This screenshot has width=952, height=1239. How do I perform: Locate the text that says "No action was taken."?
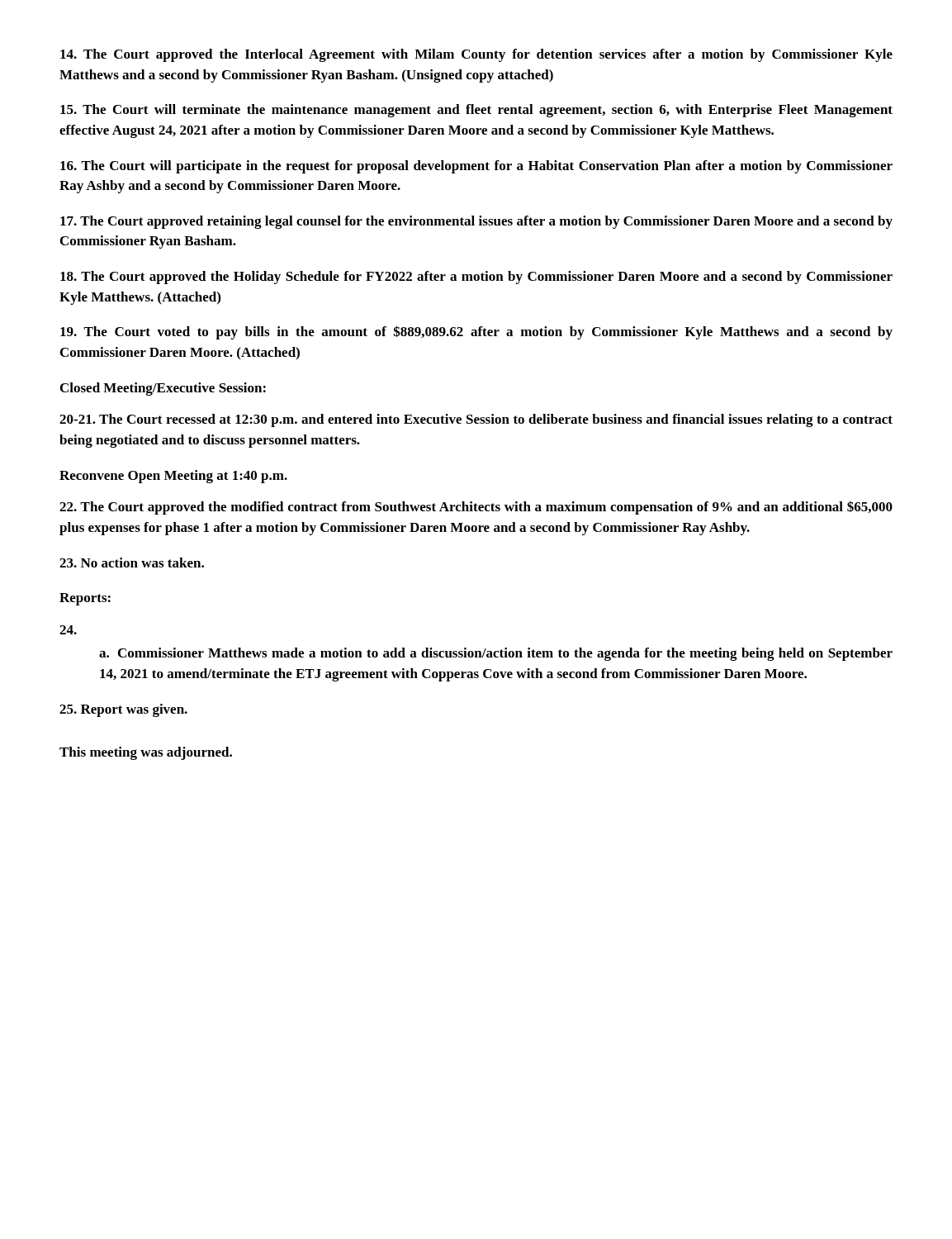[132, 563]
